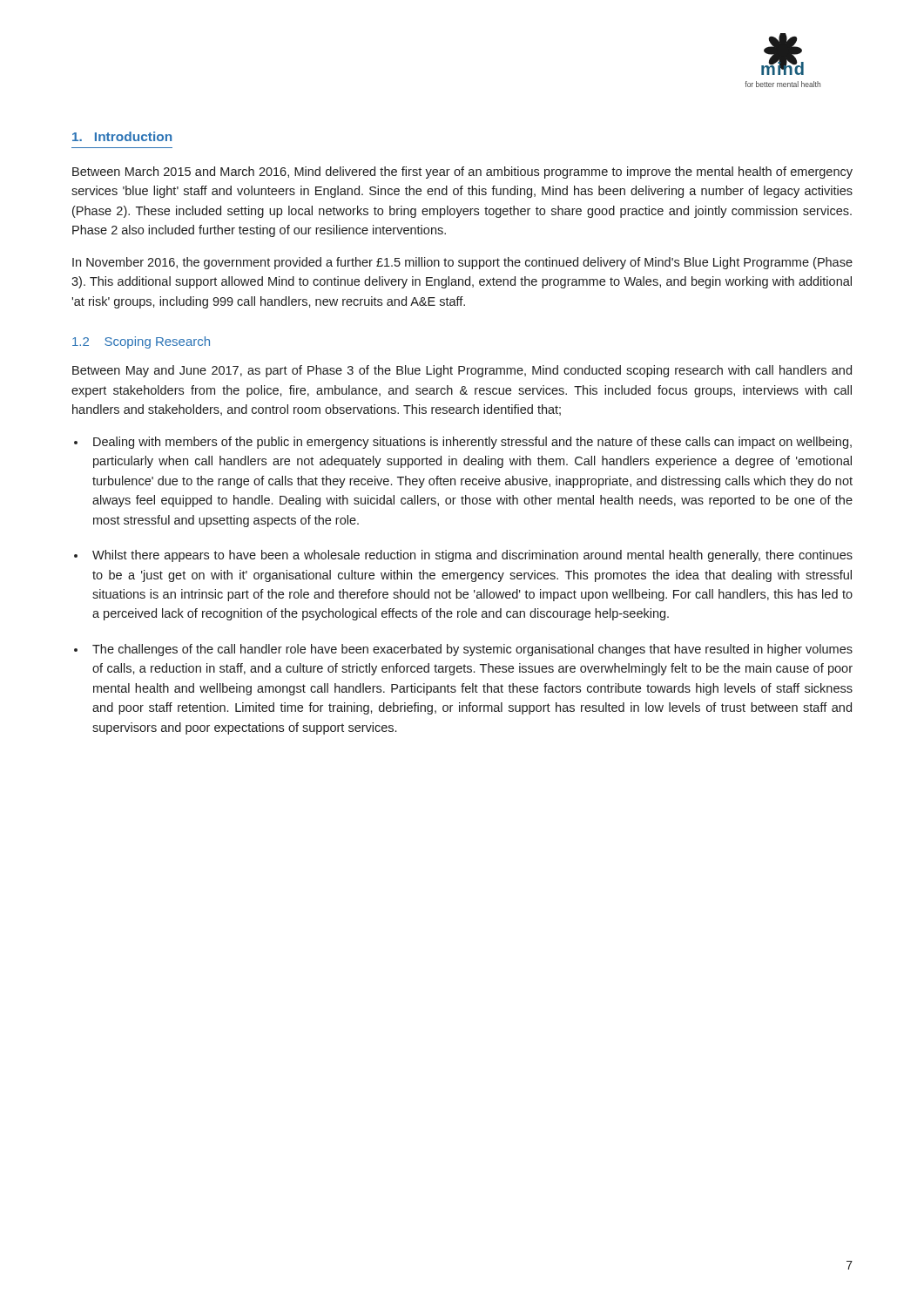Click on the text starting "In November 2016, the government provided a"
Screen dimensions: 1307x924
(462, 282)
